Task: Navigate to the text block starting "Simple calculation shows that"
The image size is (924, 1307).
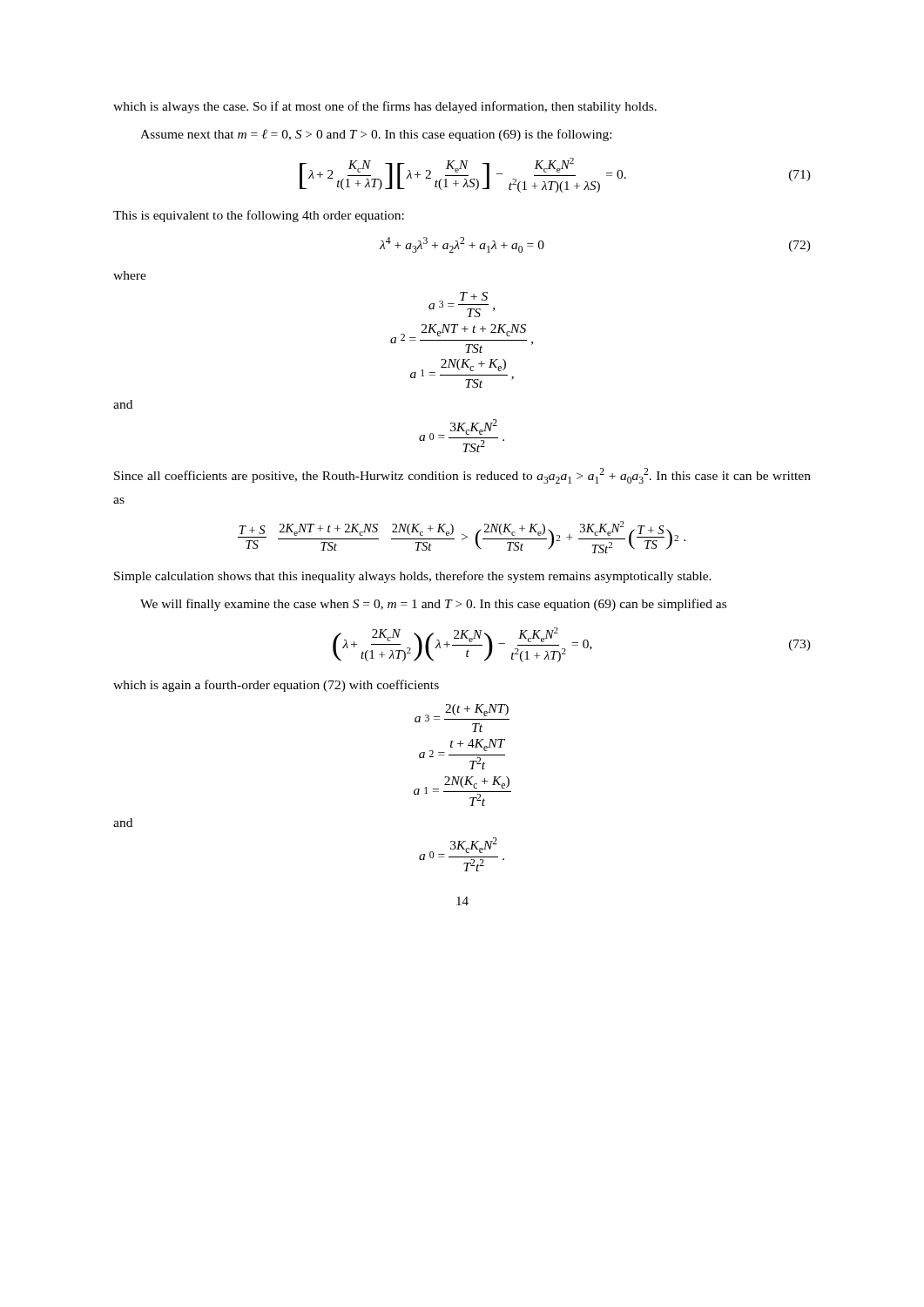Action: click(x=413, y=575)
